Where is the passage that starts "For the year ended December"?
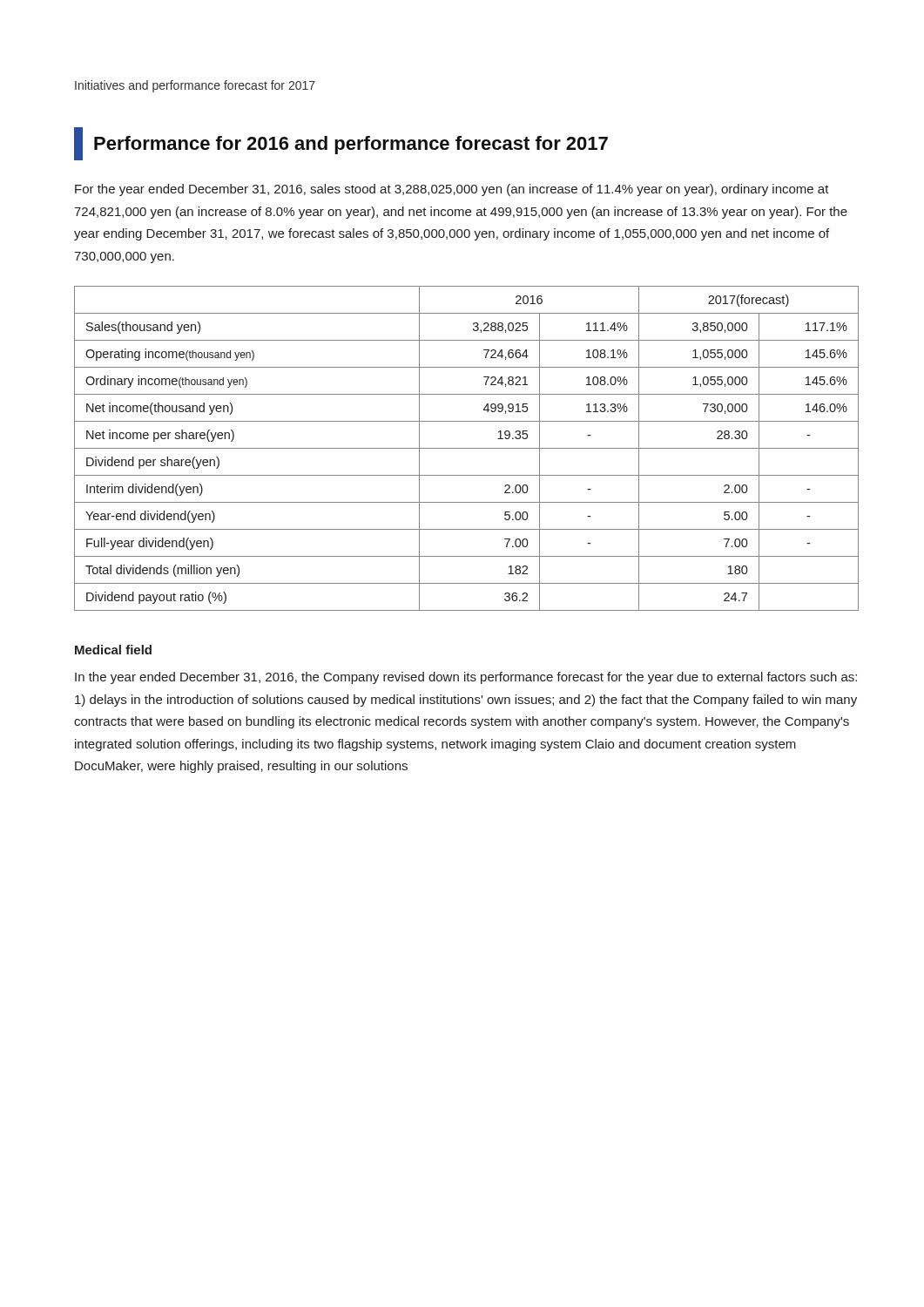Screen dimensions: 1307x924 tap(461, 222)
